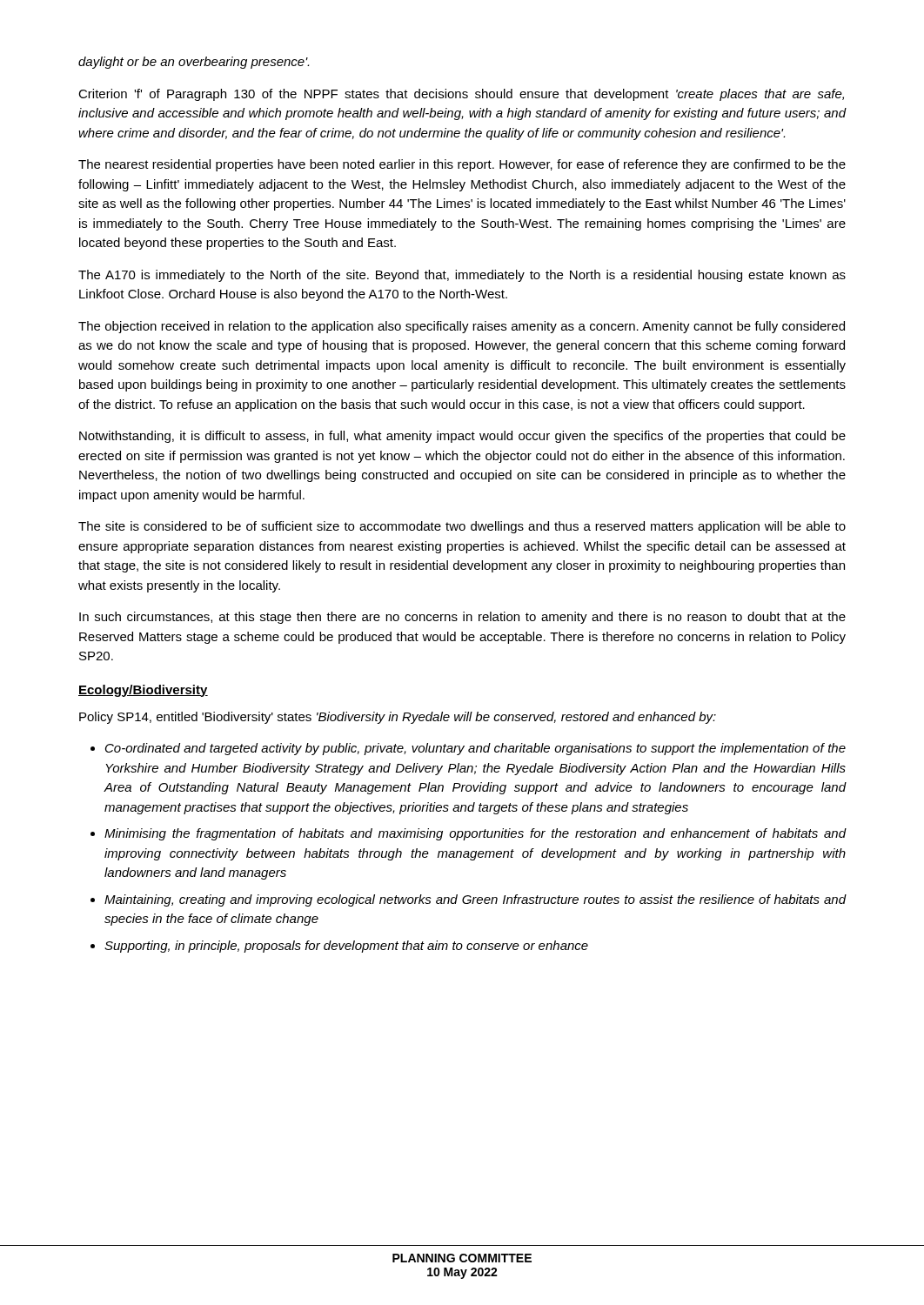The image size is (924, 1305).
Task: Locate the block of text that opens with "Criterion 'f' of Paragraph"
Action: pos(462,113)
